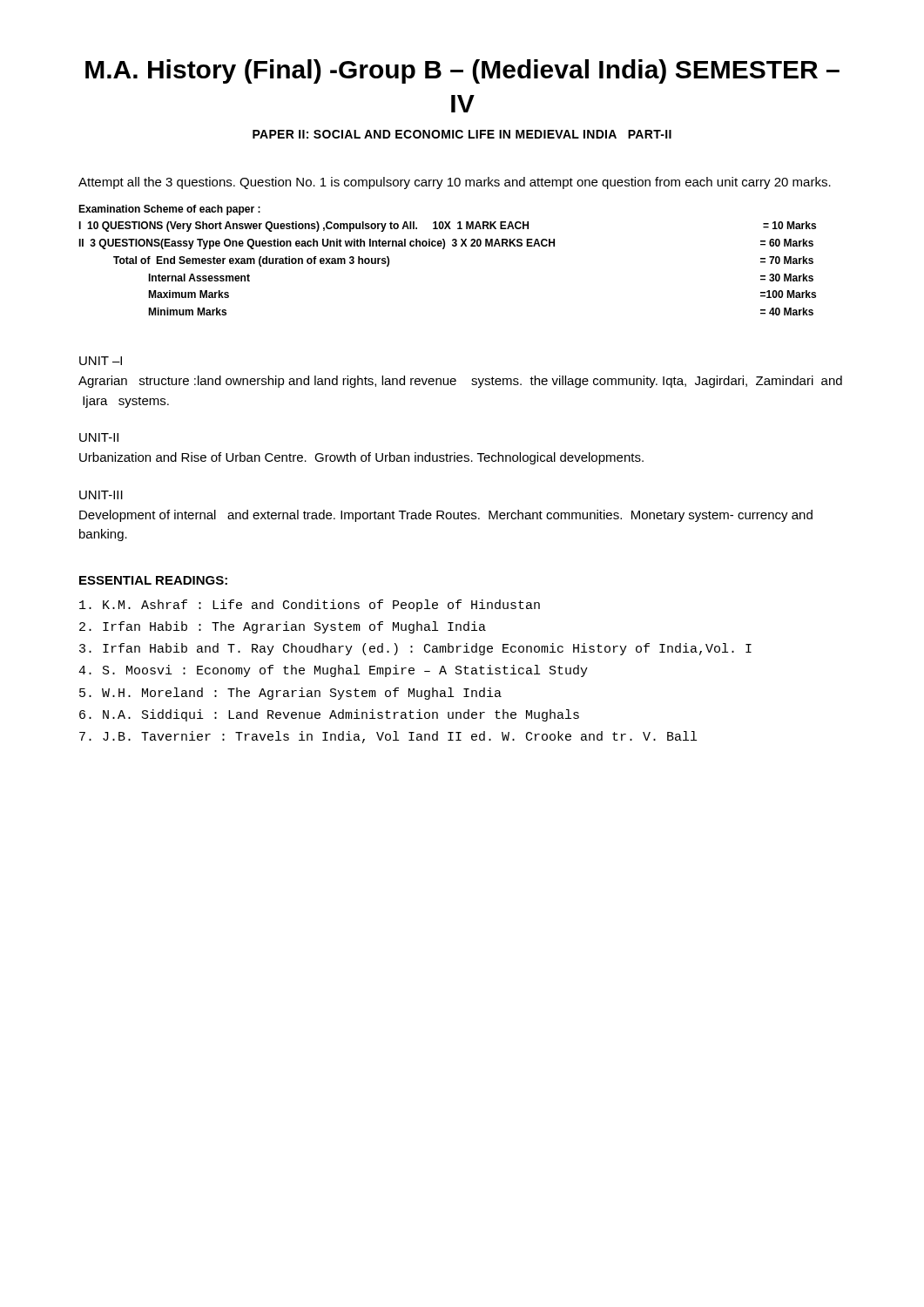This screenshot has width=924, height=1307.
Task: Click on the region starting "PAPER II: SOCIAL AND ECONOMIC LIFE IN MEDIEVAL"
Action: pyautogui.click(x=462, y=134)
